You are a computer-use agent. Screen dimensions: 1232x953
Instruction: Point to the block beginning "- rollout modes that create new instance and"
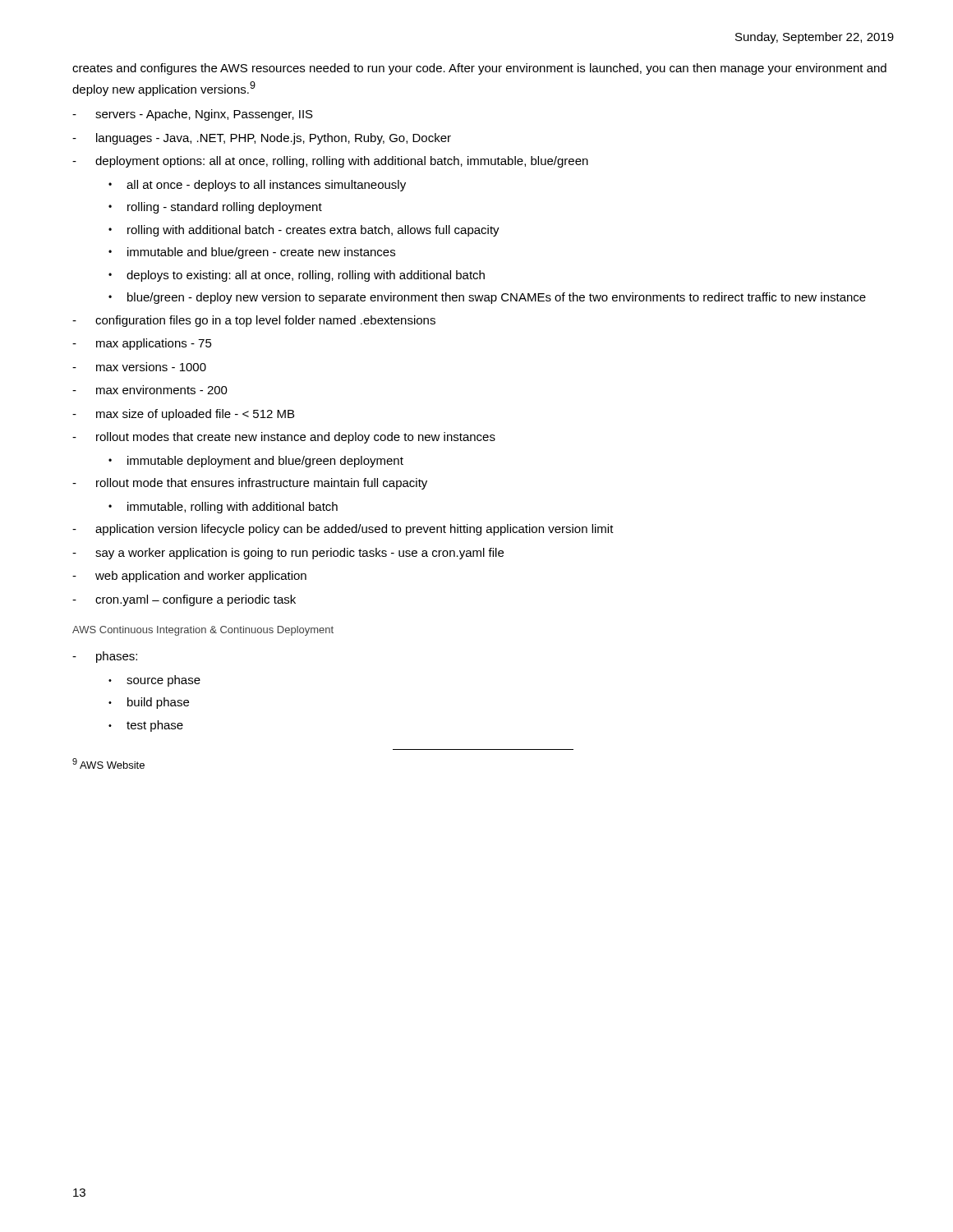483,437
